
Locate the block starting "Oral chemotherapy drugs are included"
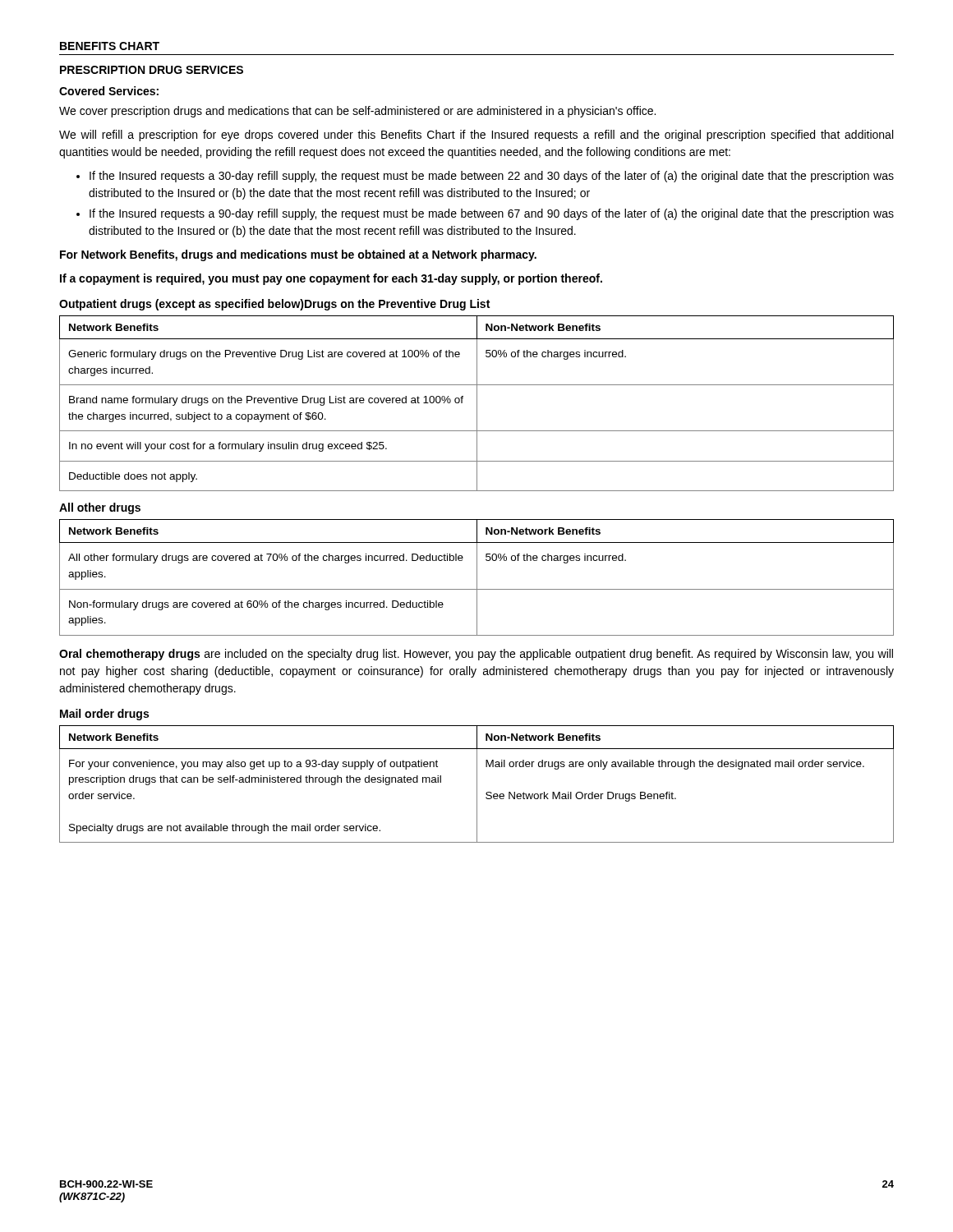(476, 671)
